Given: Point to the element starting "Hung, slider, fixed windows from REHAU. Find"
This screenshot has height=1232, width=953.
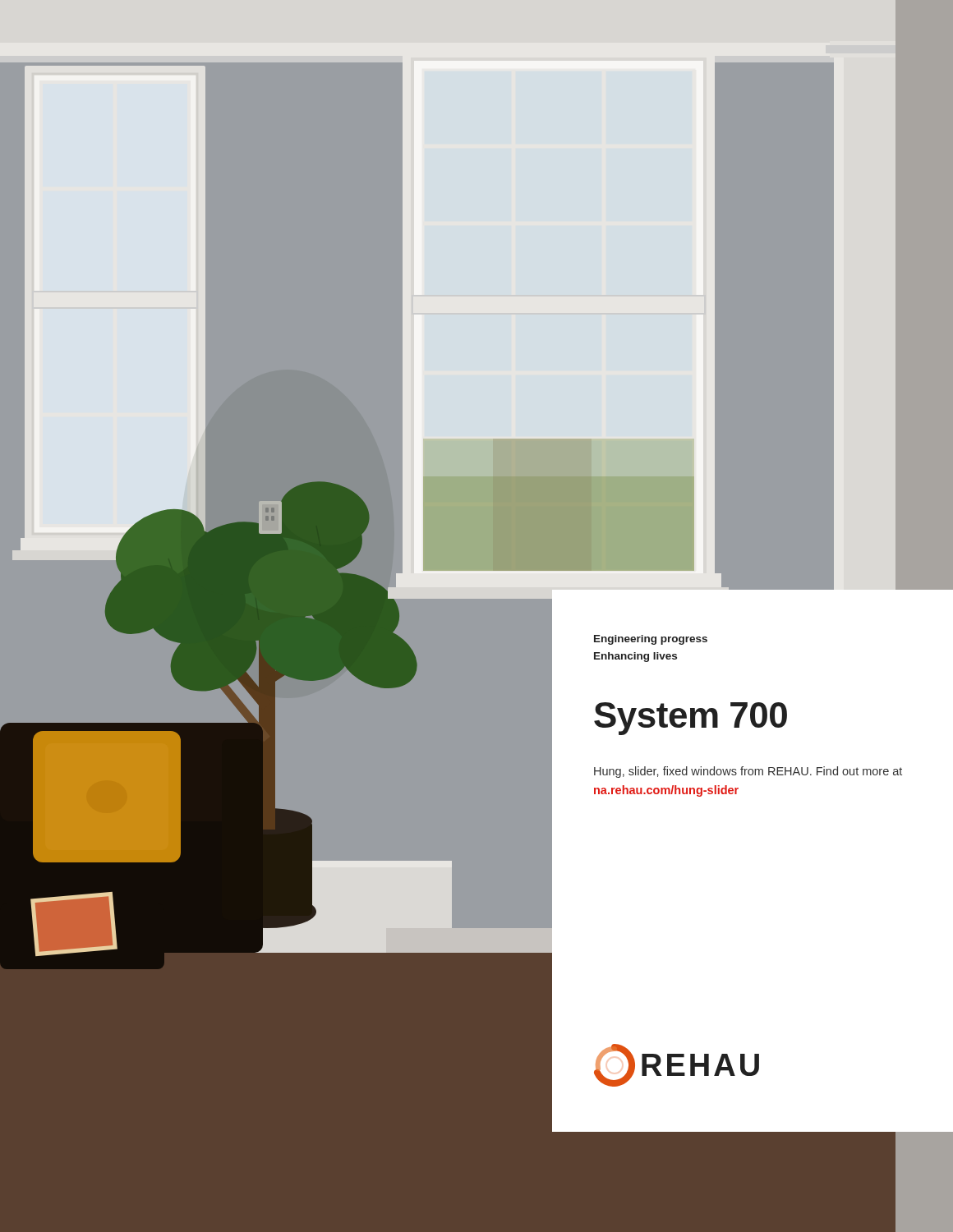Looking at the screenshot, I should point(748,781).
